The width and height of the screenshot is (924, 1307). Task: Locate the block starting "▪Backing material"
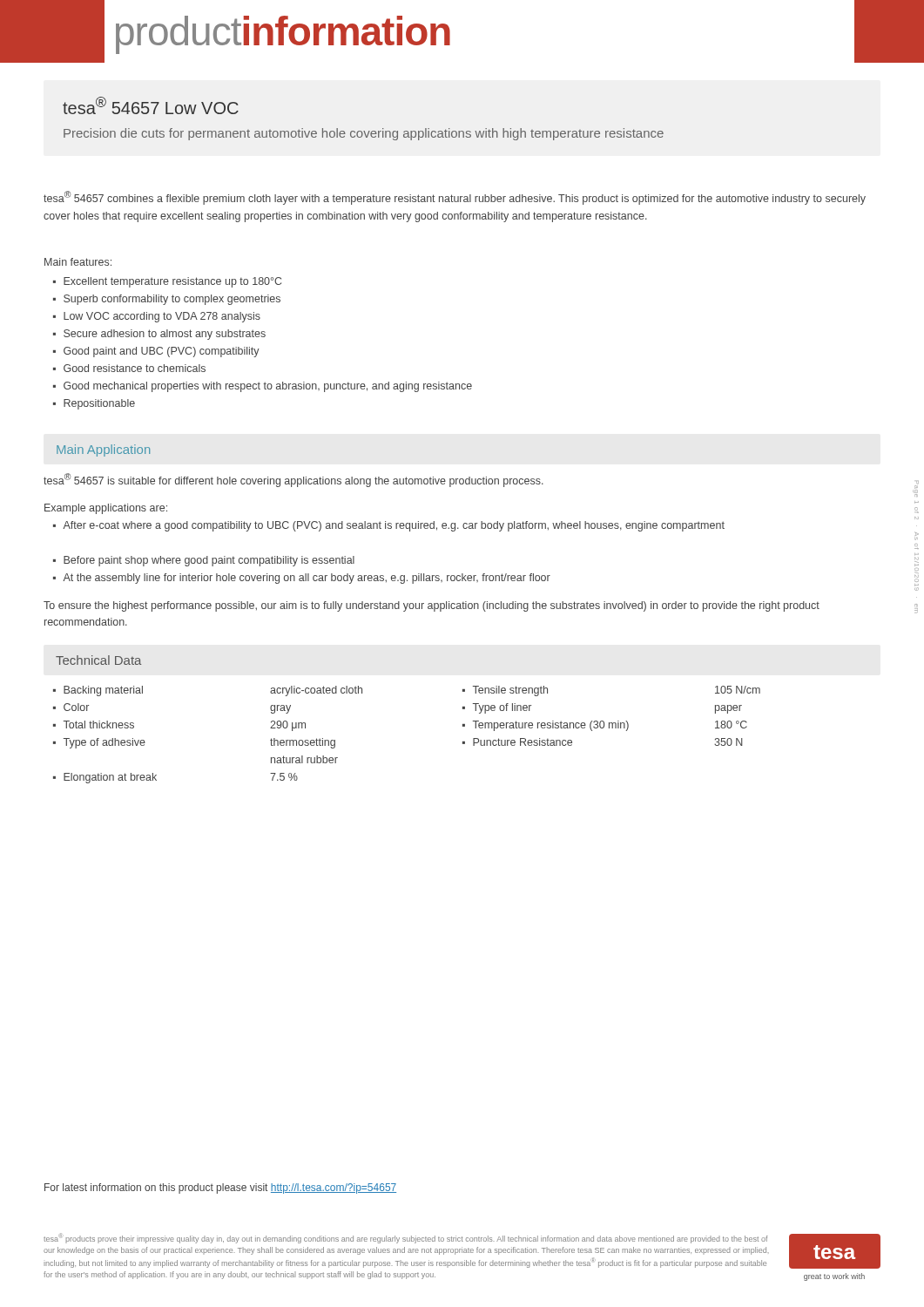98,690
